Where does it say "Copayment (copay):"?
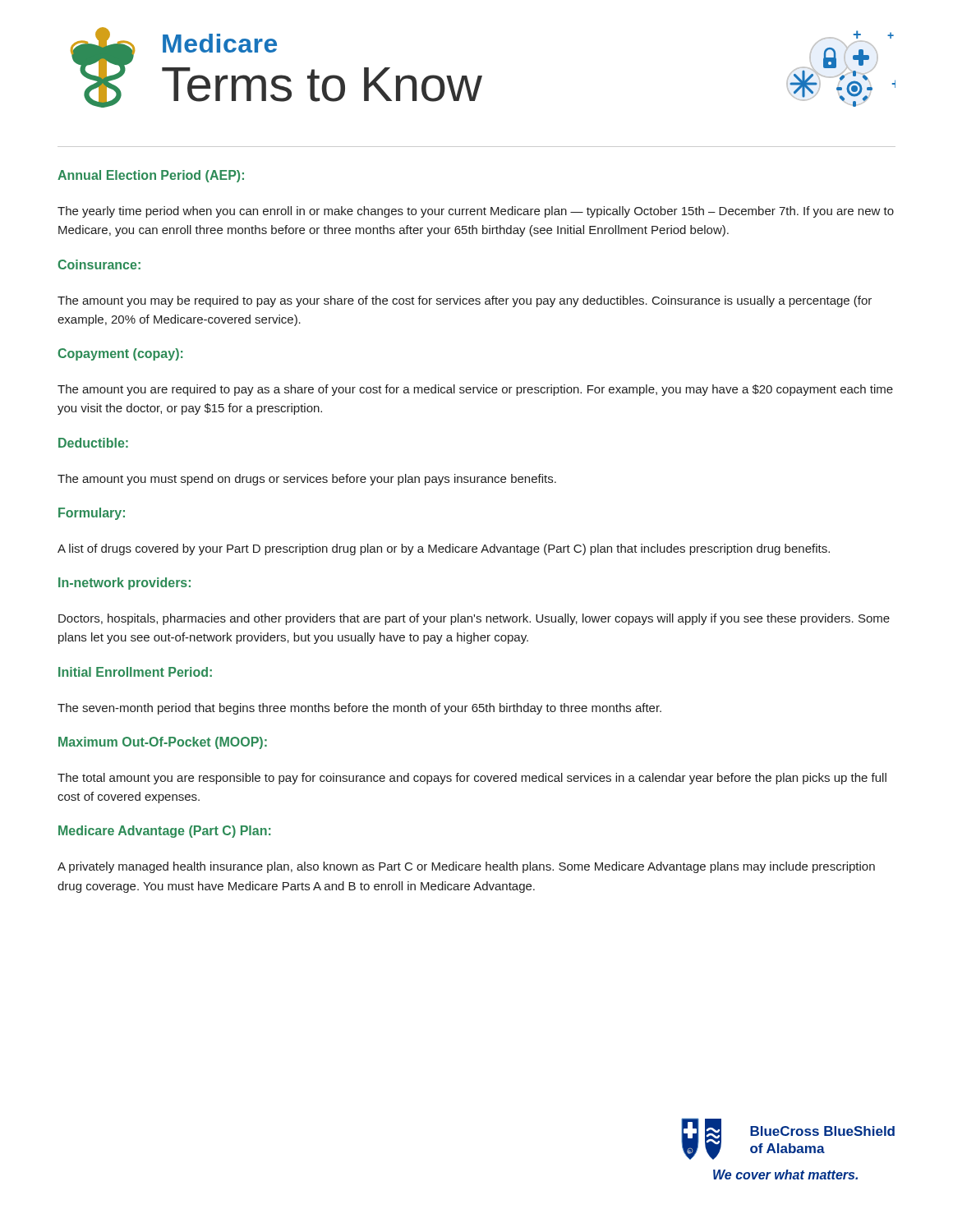953x1232 pixels. pos(120,354)
